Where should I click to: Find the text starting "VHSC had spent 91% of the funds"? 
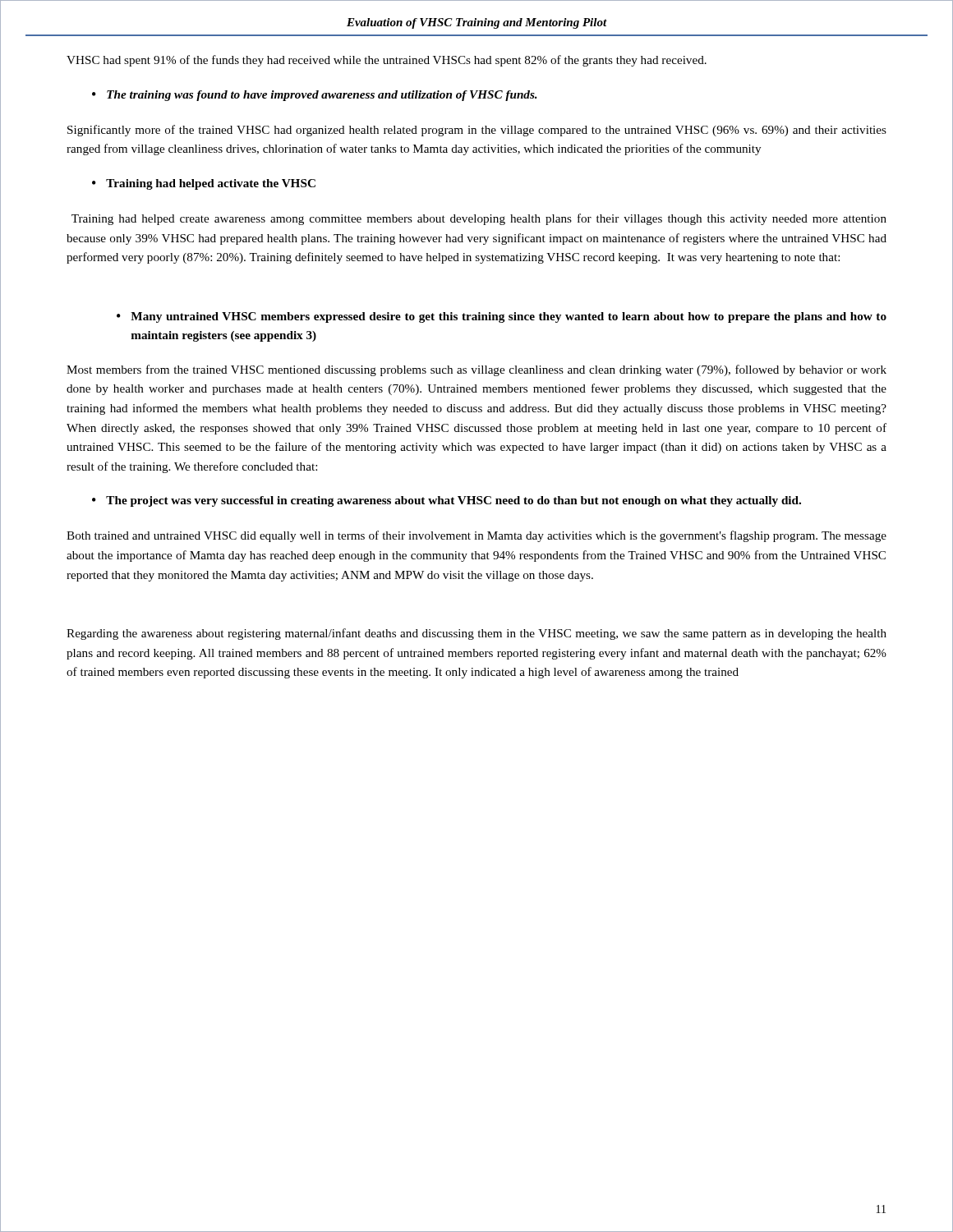click(387, 60)
